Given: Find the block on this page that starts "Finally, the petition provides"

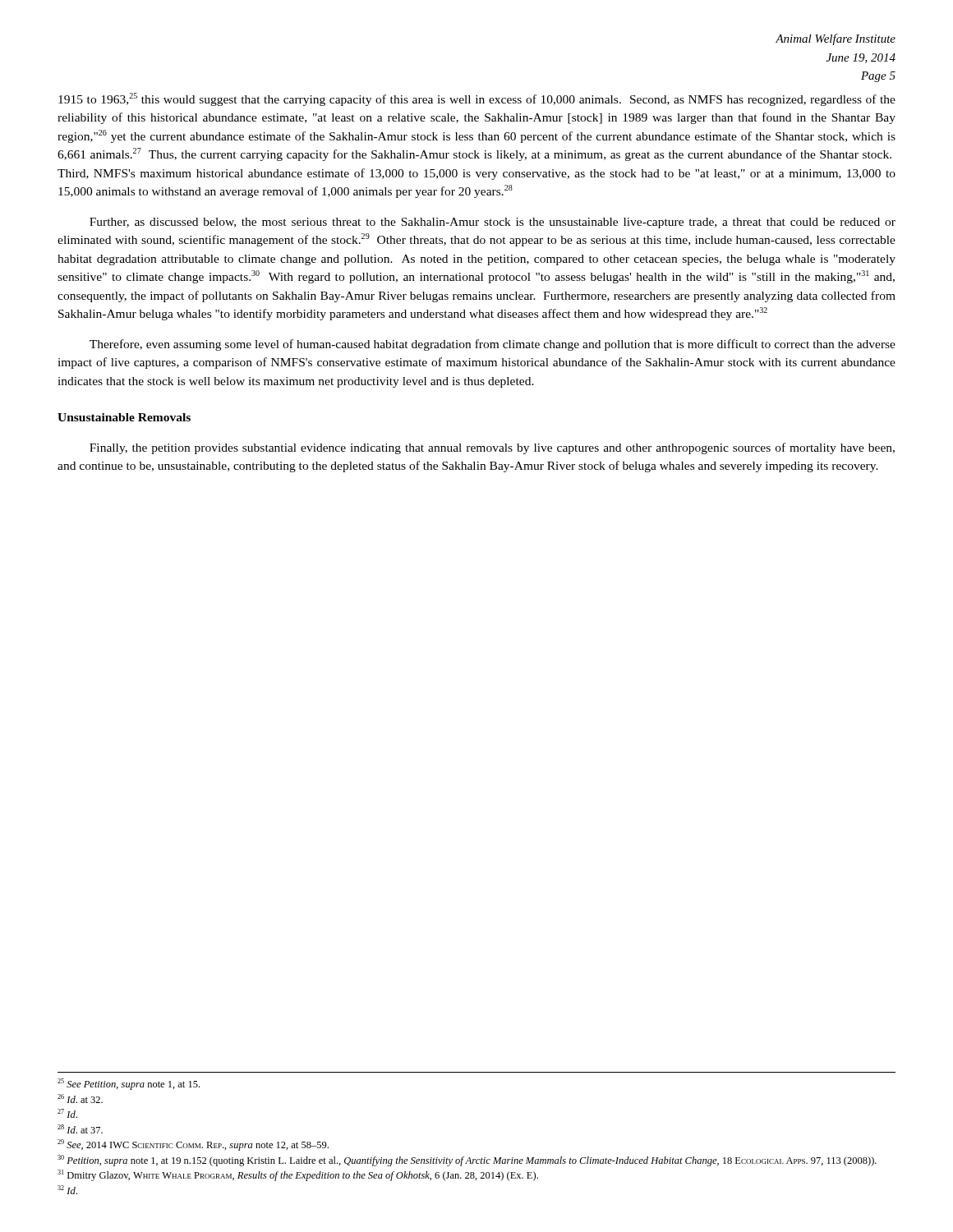Looking at the screenshot, I should tap(476, 457).
